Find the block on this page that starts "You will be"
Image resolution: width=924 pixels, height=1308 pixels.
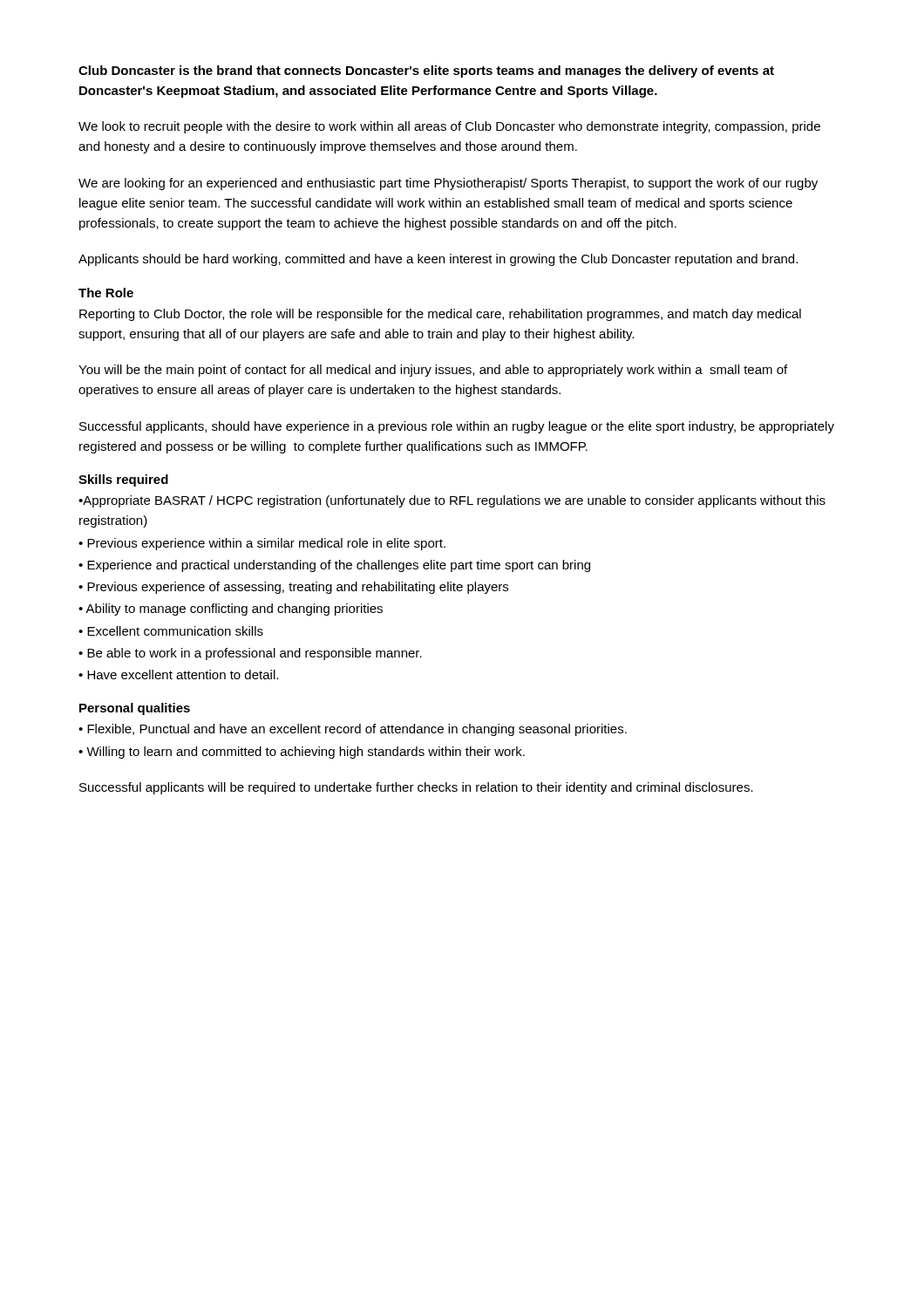(x=433, y=379)
